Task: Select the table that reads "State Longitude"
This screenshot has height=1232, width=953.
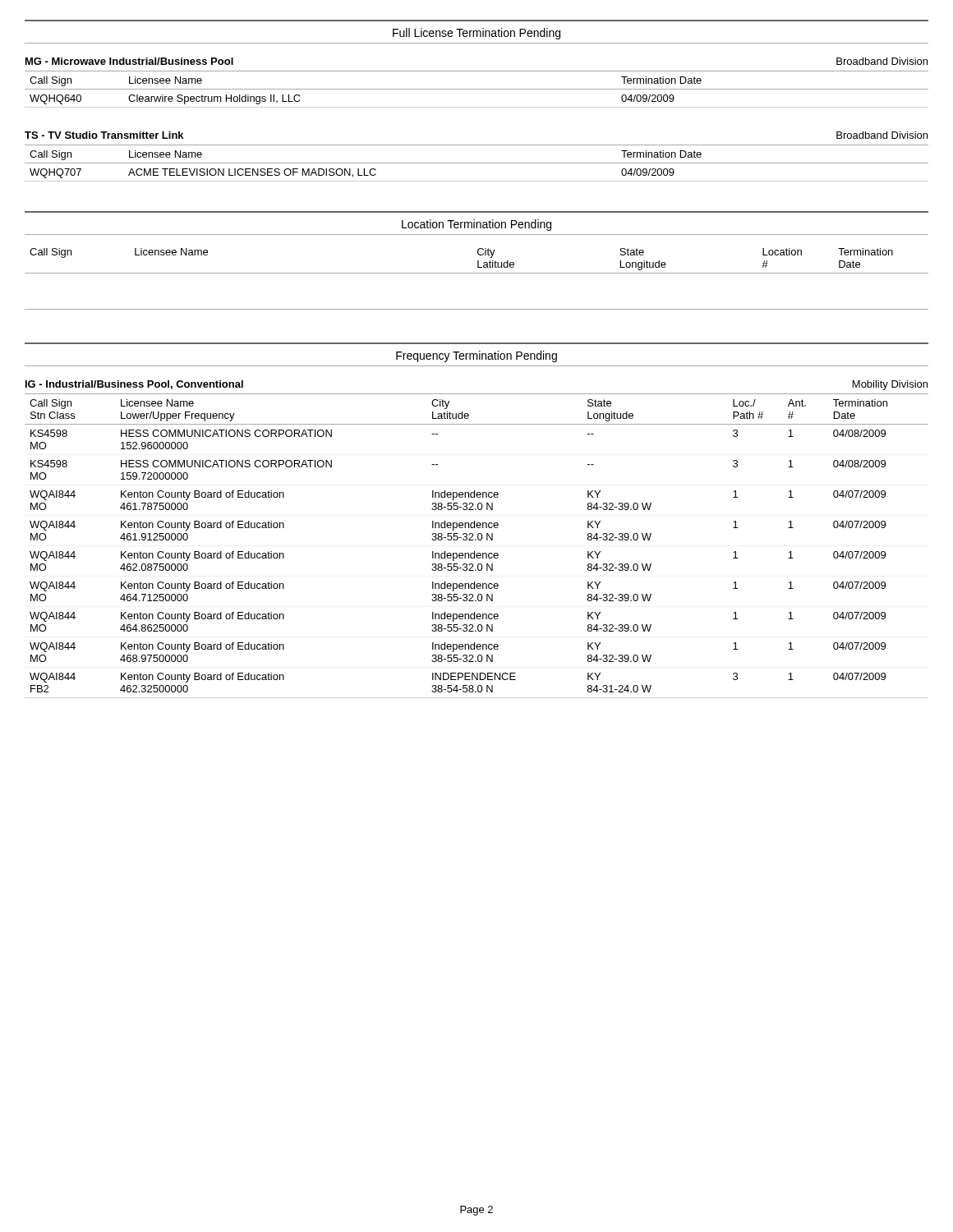Action: tap(476, 276)
